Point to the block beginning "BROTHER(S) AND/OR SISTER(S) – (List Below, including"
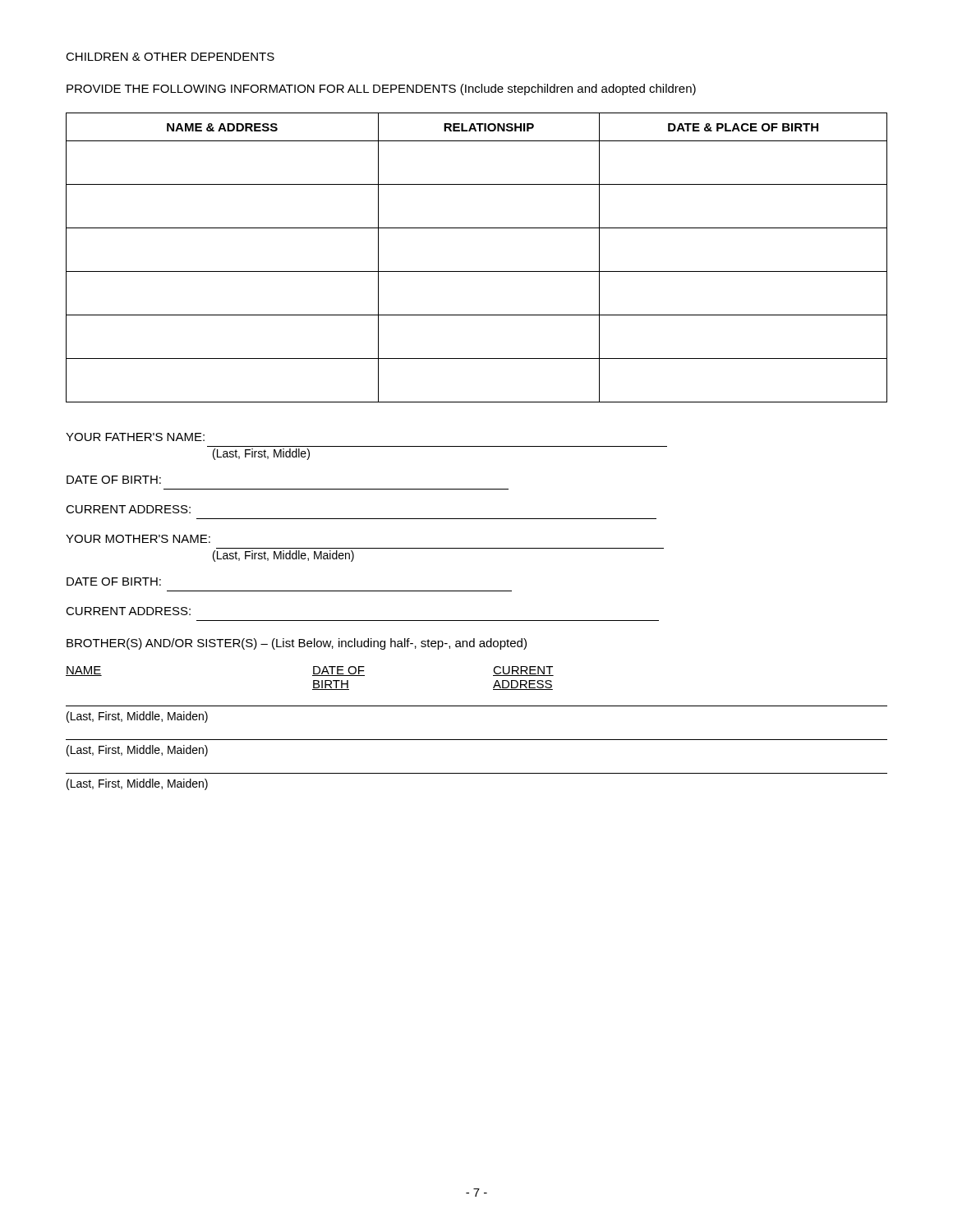This screenshot has width=953, height=1232. pos(297,642)
